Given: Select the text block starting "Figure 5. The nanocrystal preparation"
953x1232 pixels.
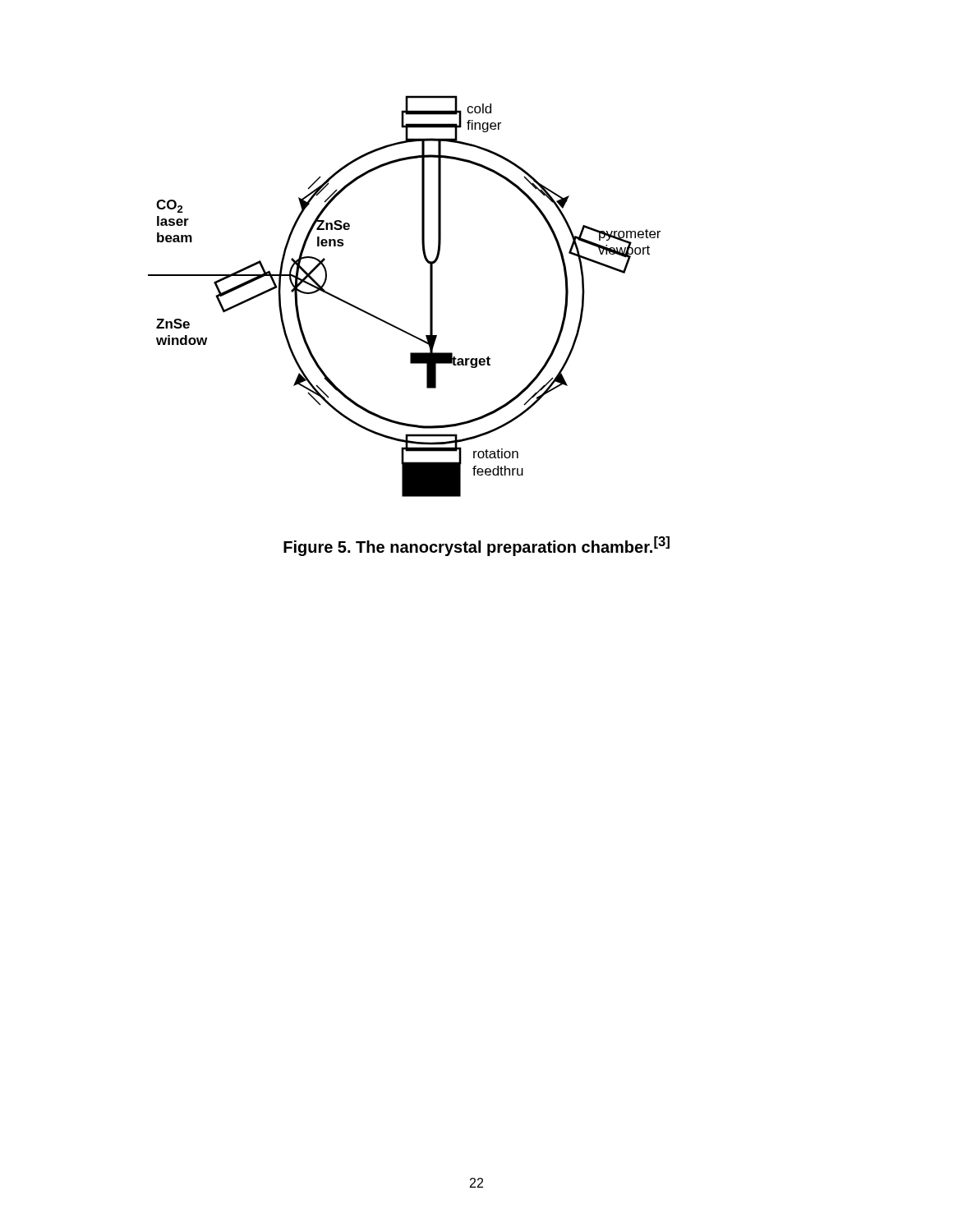Looking at the screenshot, I should 476,545.
